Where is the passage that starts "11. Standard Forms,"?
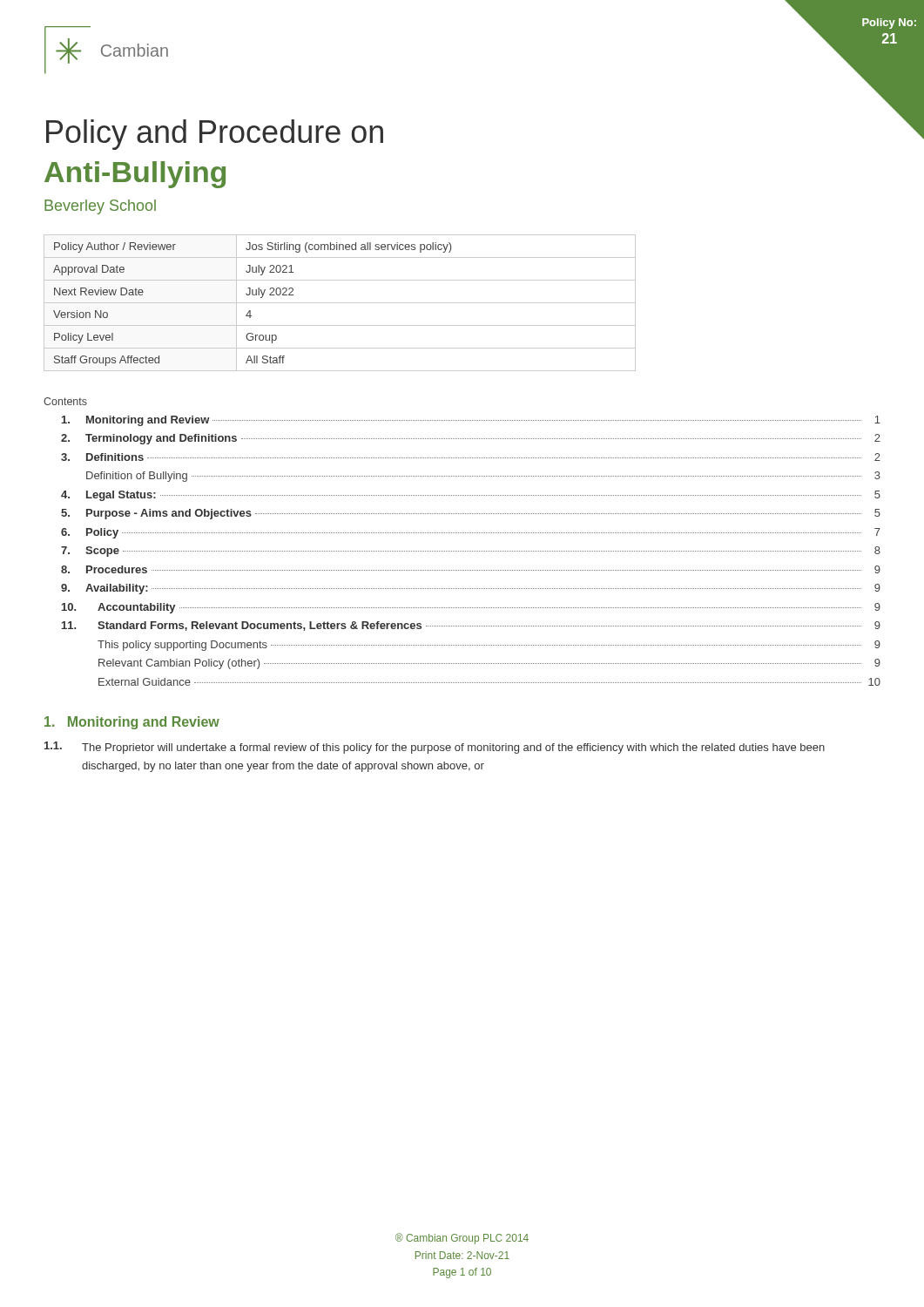 coord(471,626)
